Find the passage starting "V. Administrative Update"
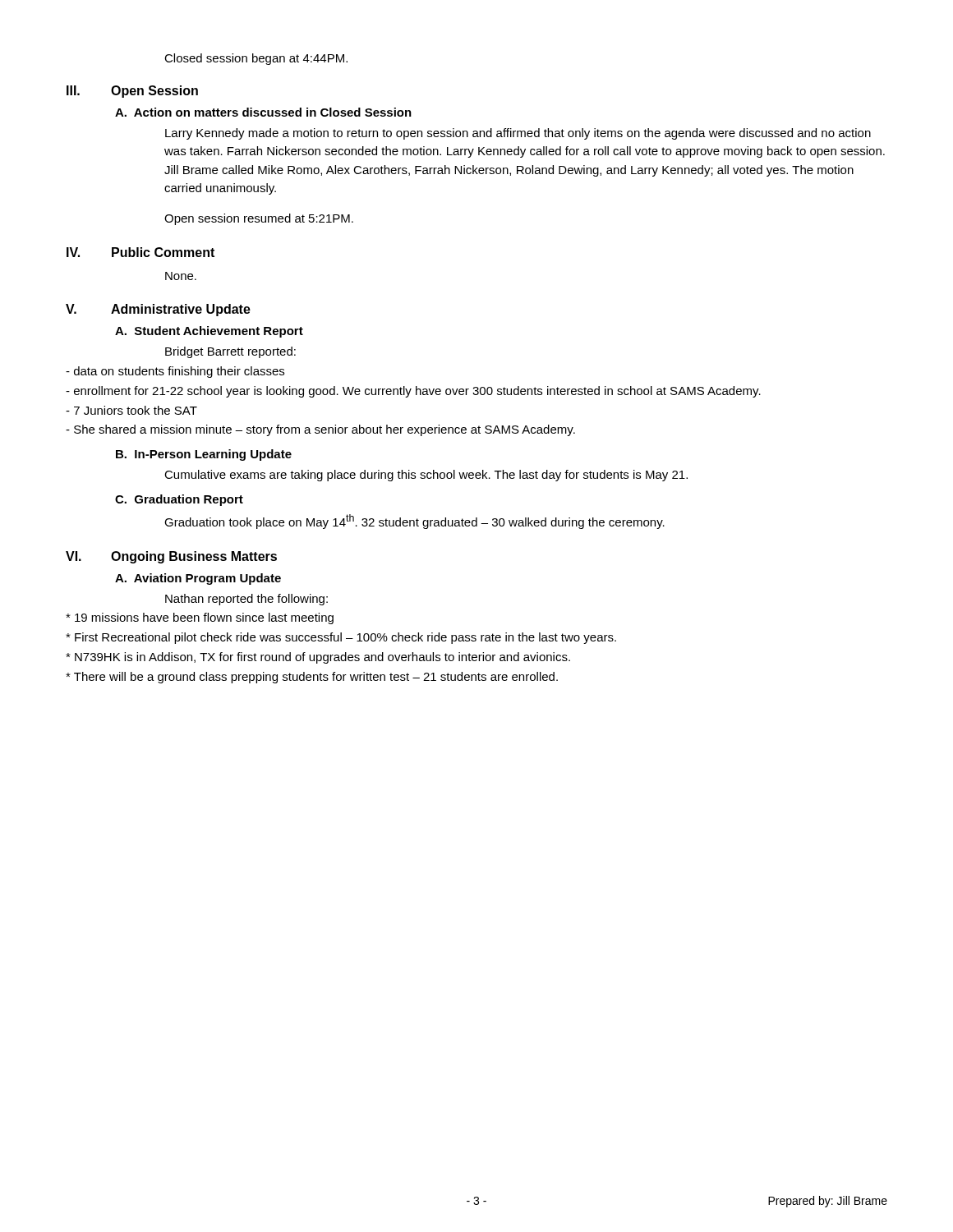The width and height of the screenshot is (953, 1232). [x=158, y=310]
